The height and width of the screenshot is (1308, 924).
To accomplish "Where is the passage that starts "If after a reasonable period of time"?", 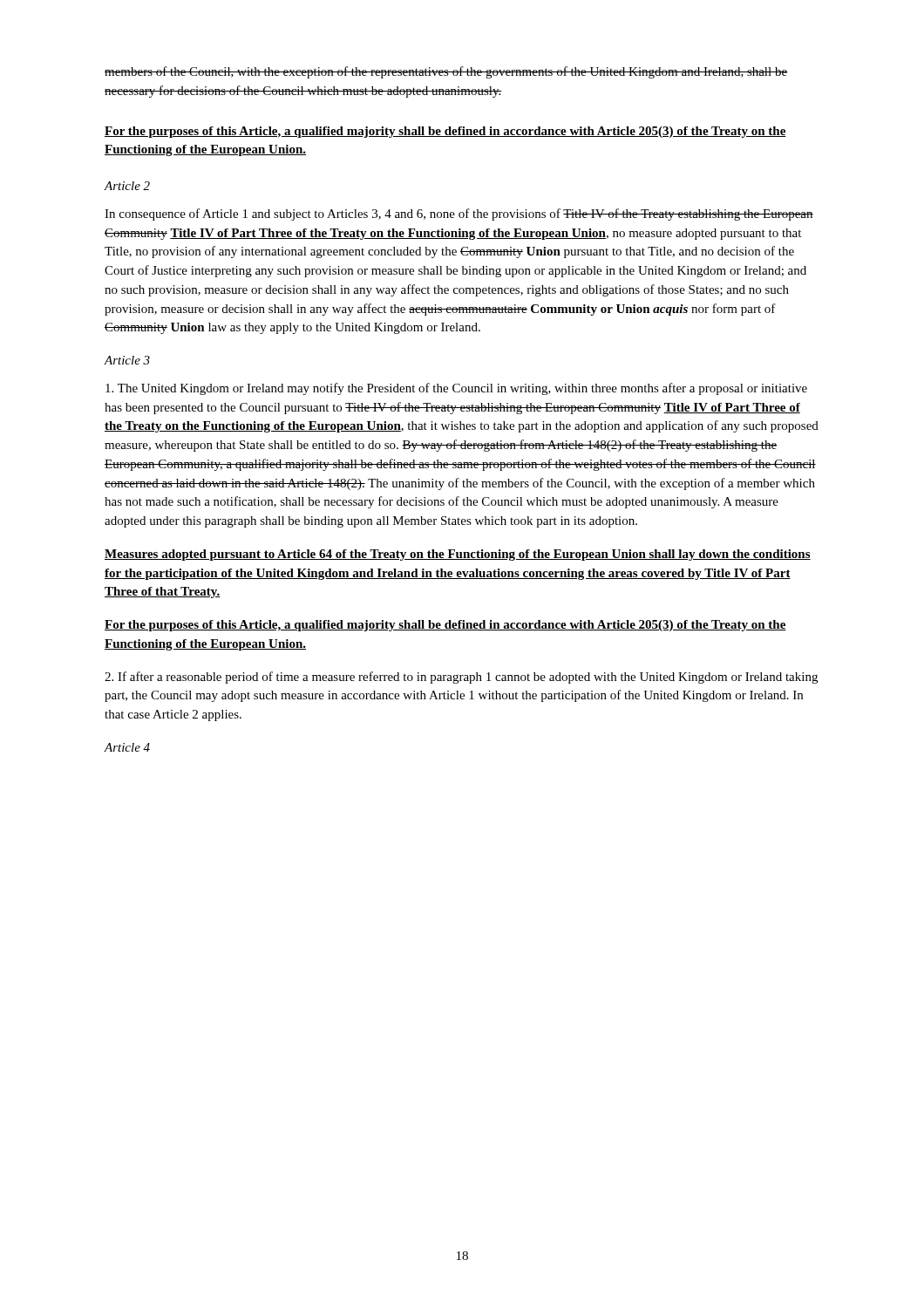I will click(x=461, y=695).
